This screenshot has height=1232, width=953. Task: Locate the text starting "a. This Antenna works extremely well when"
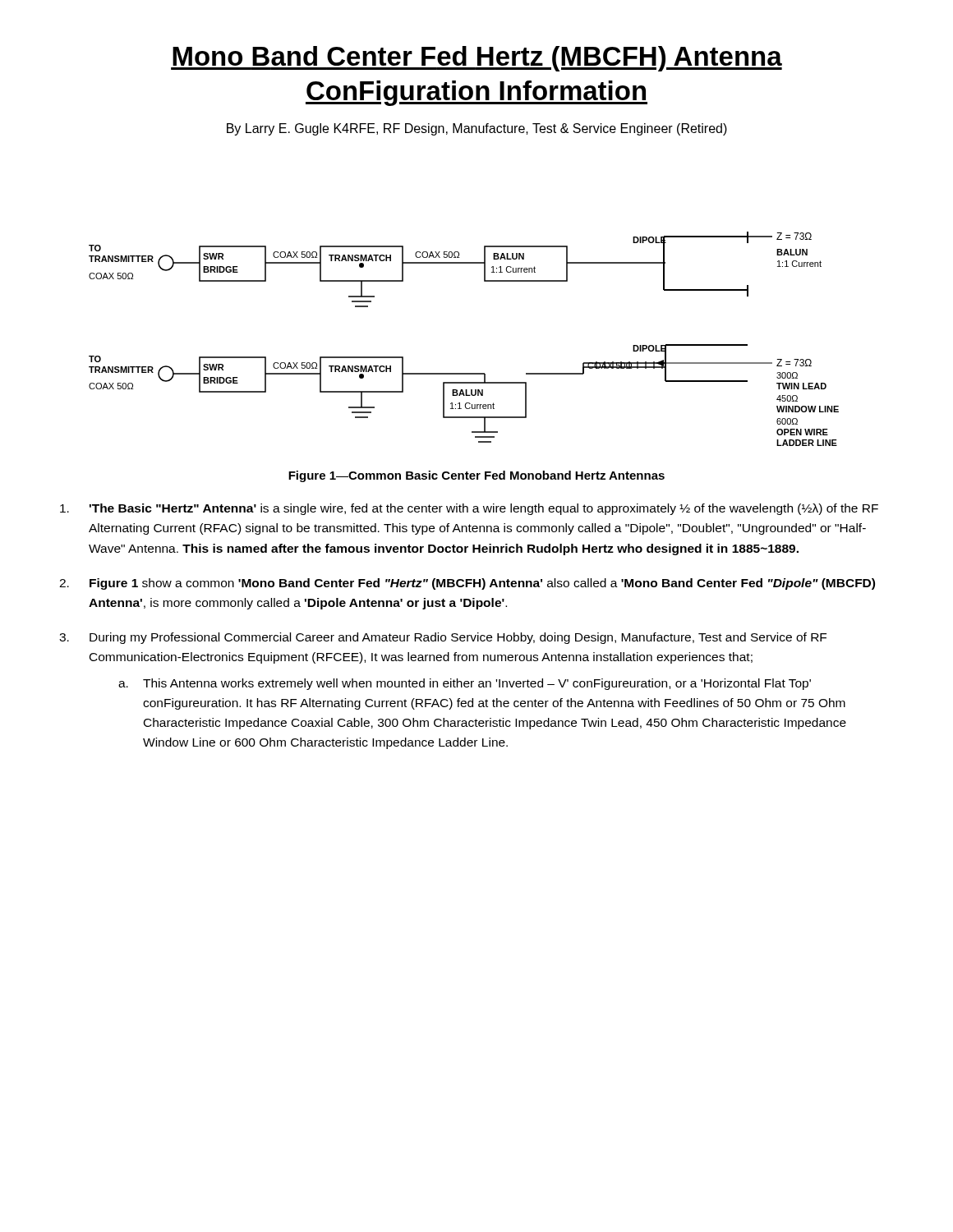click(506, 713)
